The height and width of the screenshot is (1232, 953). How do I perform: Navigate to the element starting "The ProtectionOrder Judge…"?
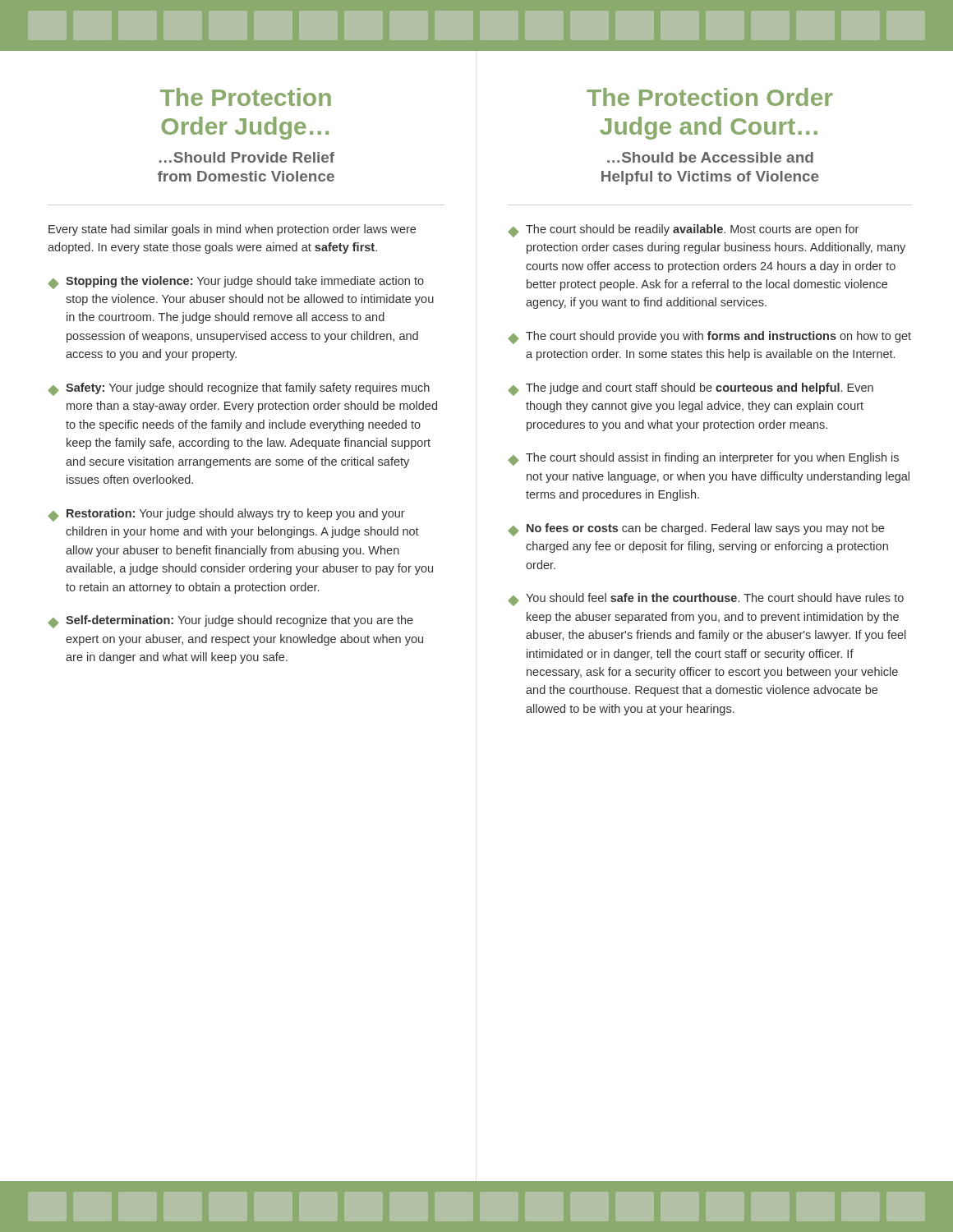[246, 111]
